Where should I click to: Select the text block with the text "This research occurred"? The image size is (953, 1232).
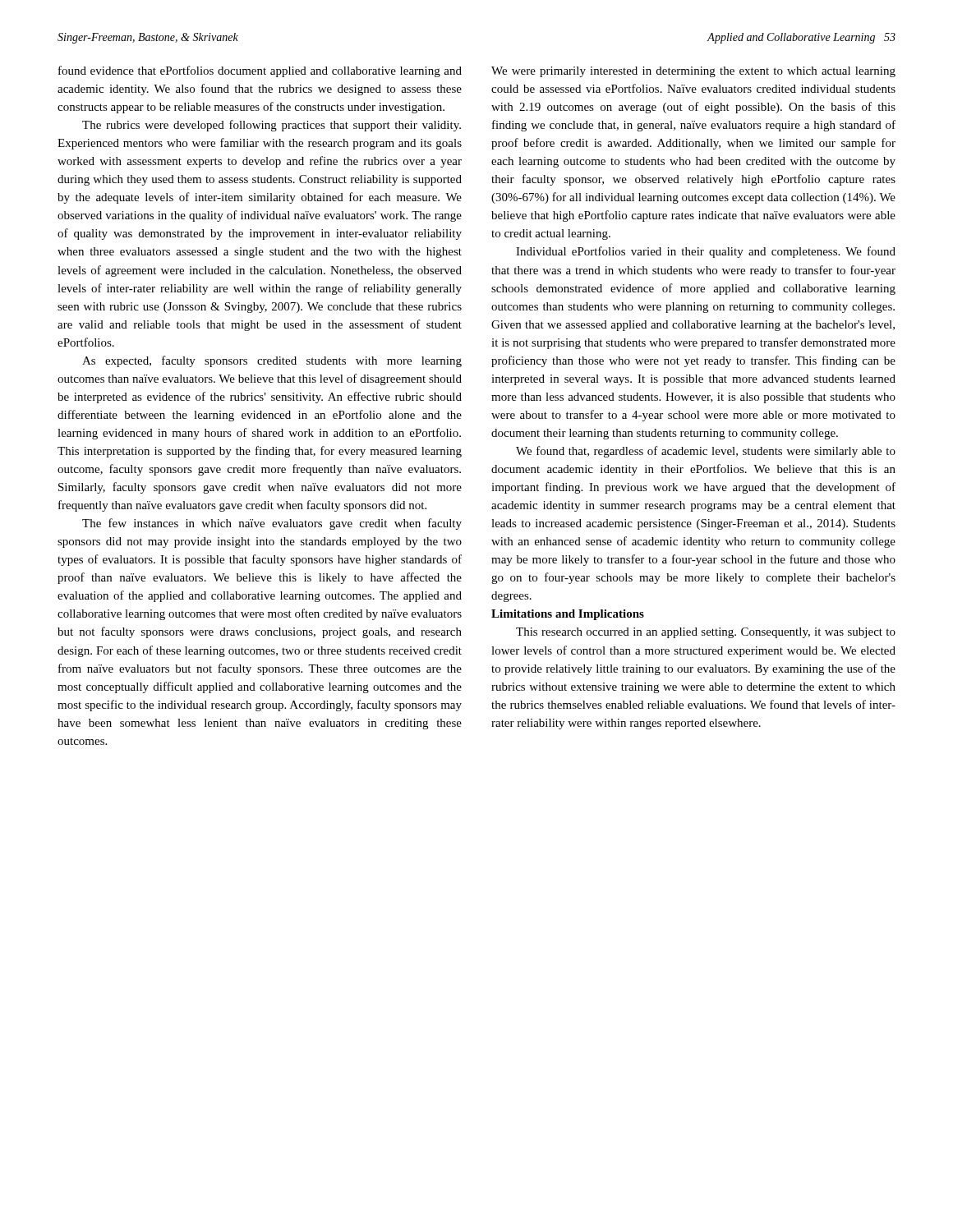click(693, 677)
